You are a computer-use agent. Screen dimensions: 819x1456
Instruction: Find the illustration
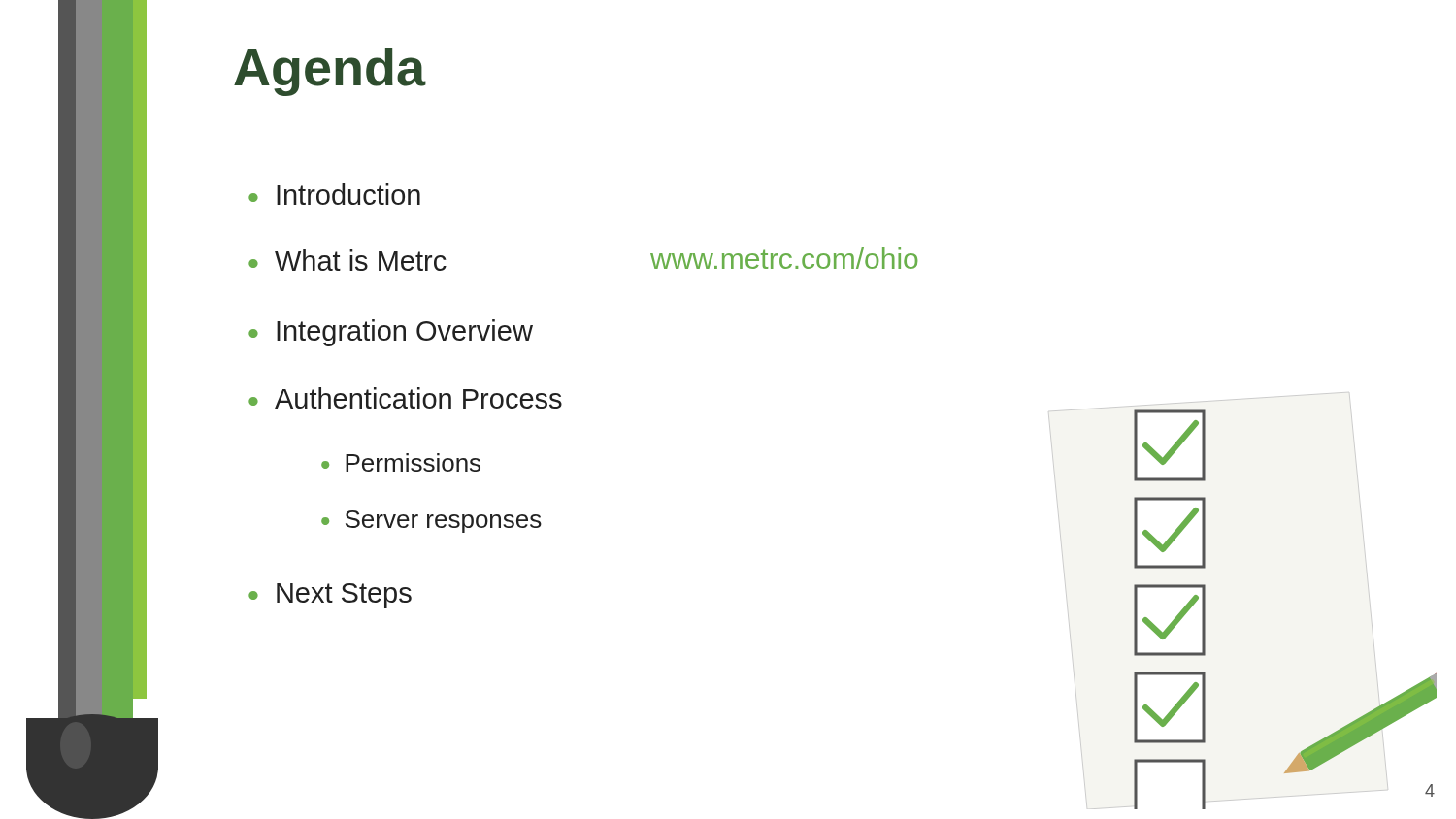pyautogui.click(x=1228, y=596)
